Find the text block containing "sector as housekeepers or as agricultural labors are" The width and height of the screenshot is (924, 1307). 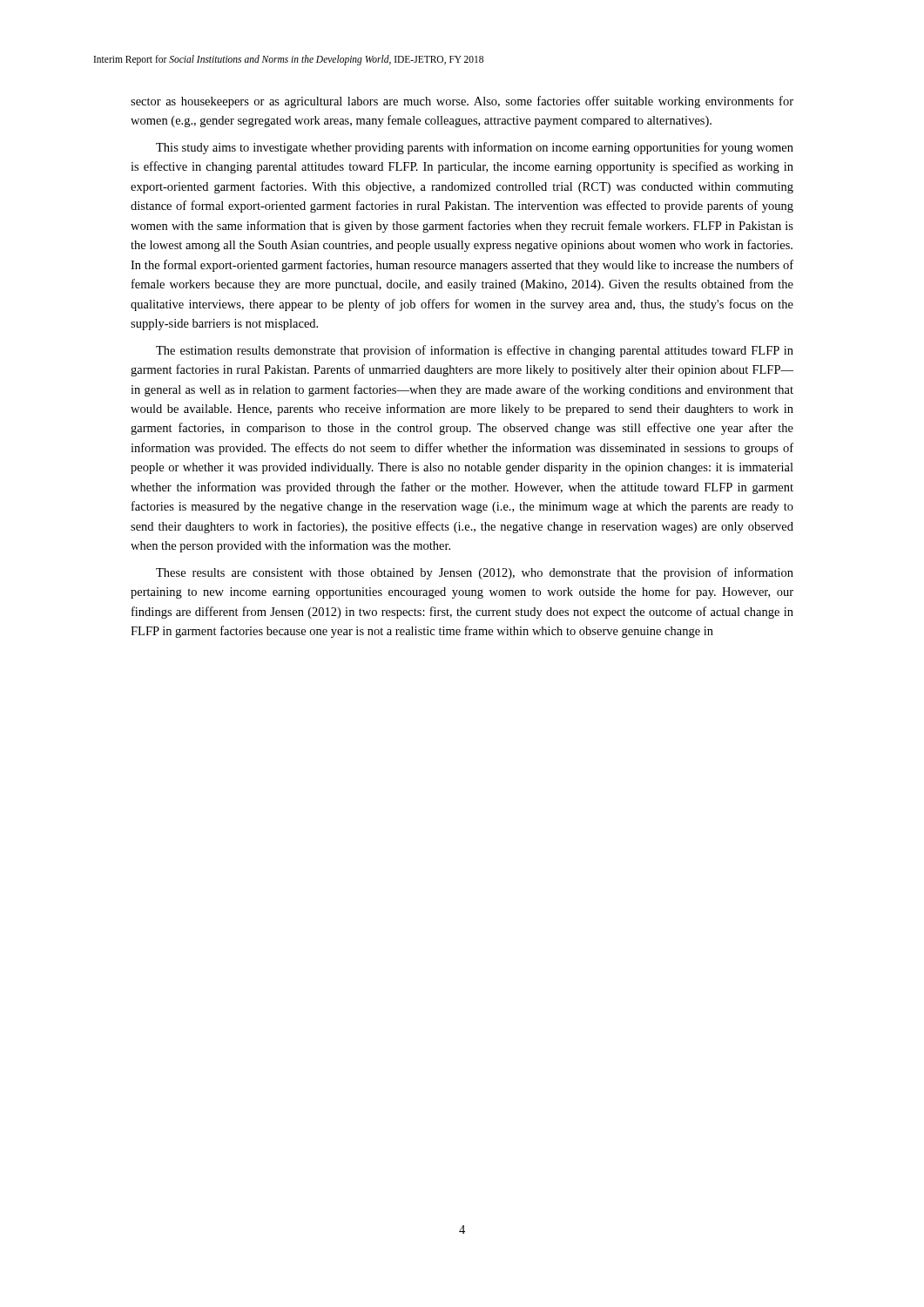click(462, 111)
